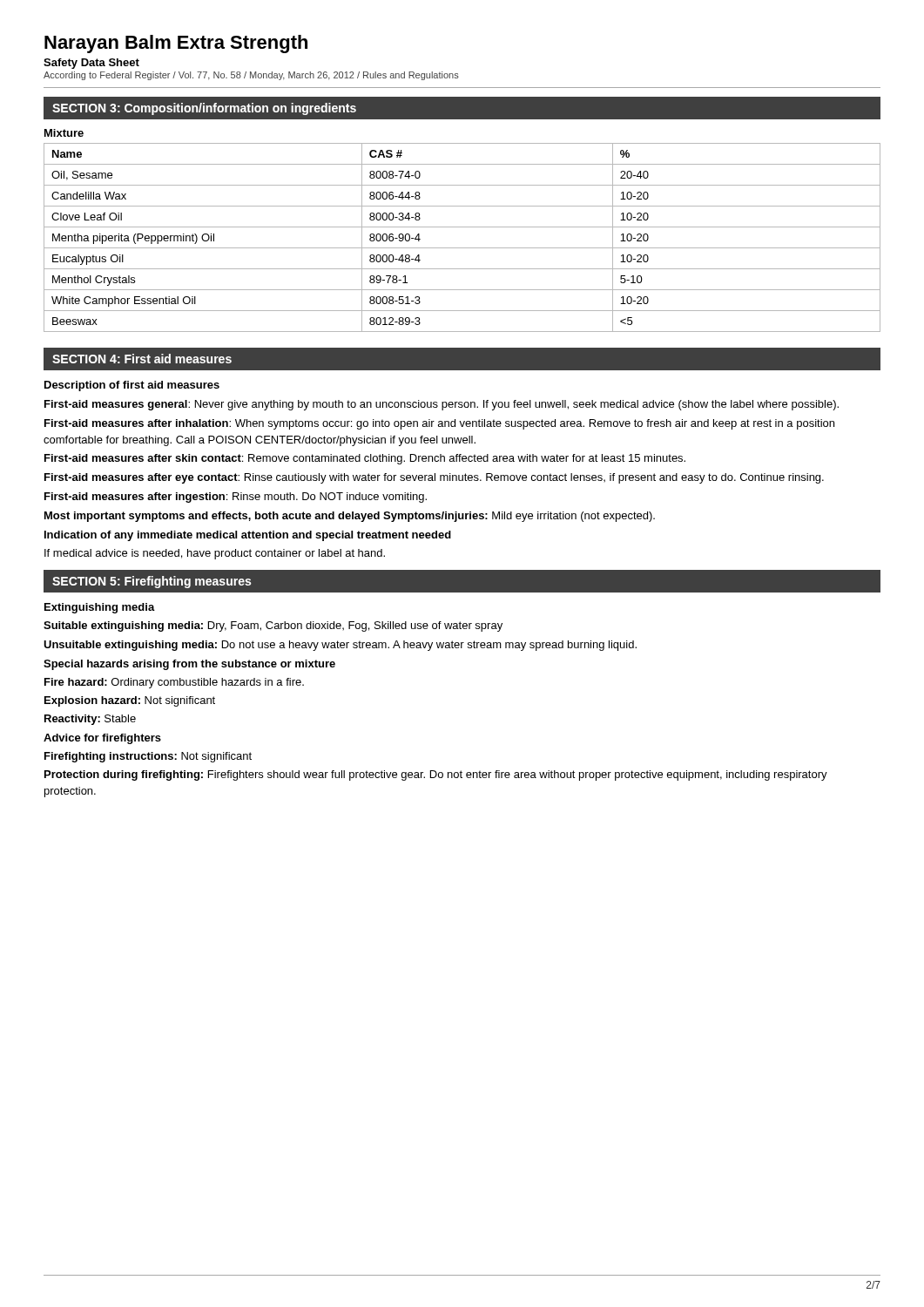Find "Description of first aid measures" on this page
924x1307 pixels.
point(132,385)
